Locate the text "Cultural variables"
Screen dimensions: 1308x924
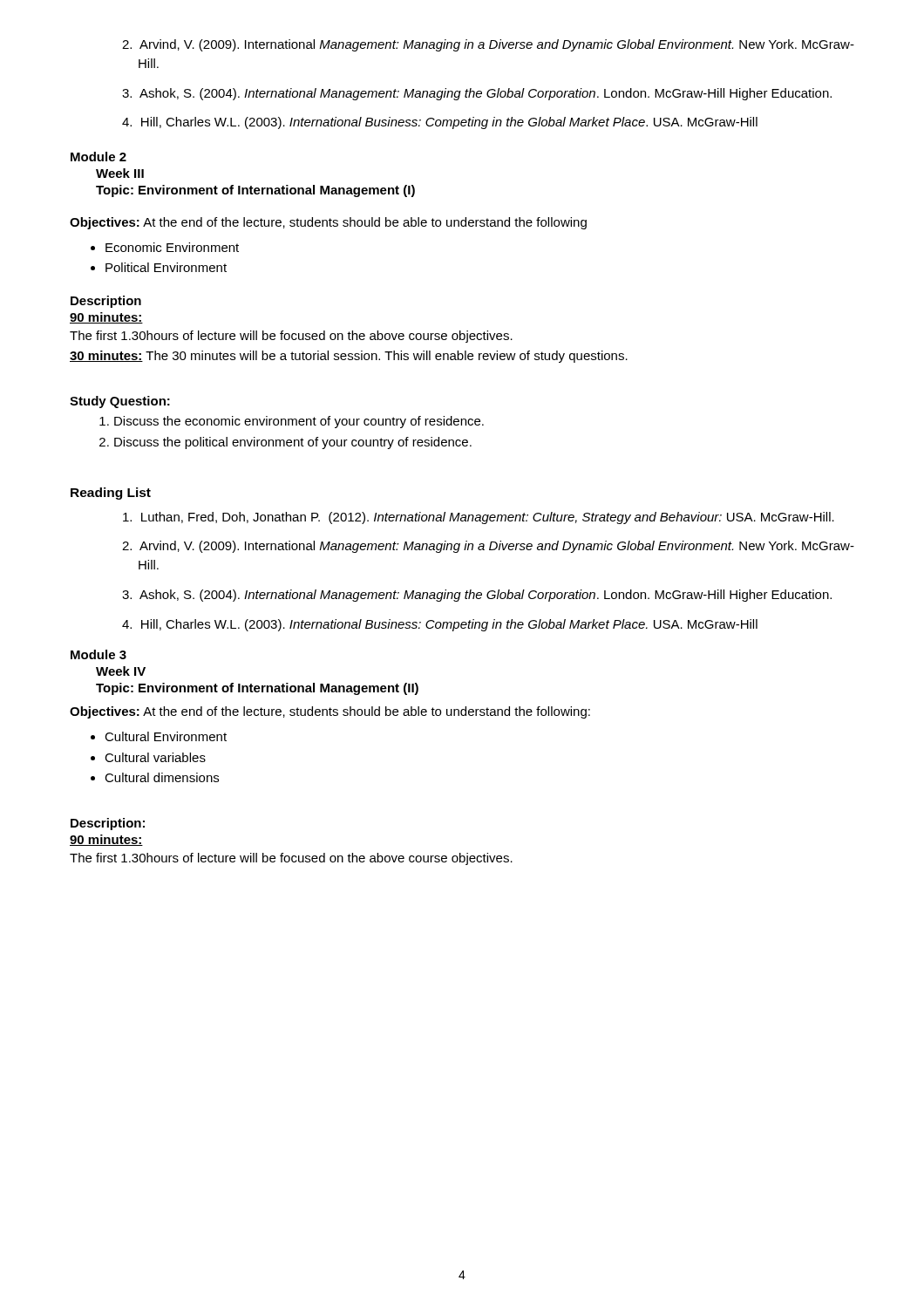155,757
